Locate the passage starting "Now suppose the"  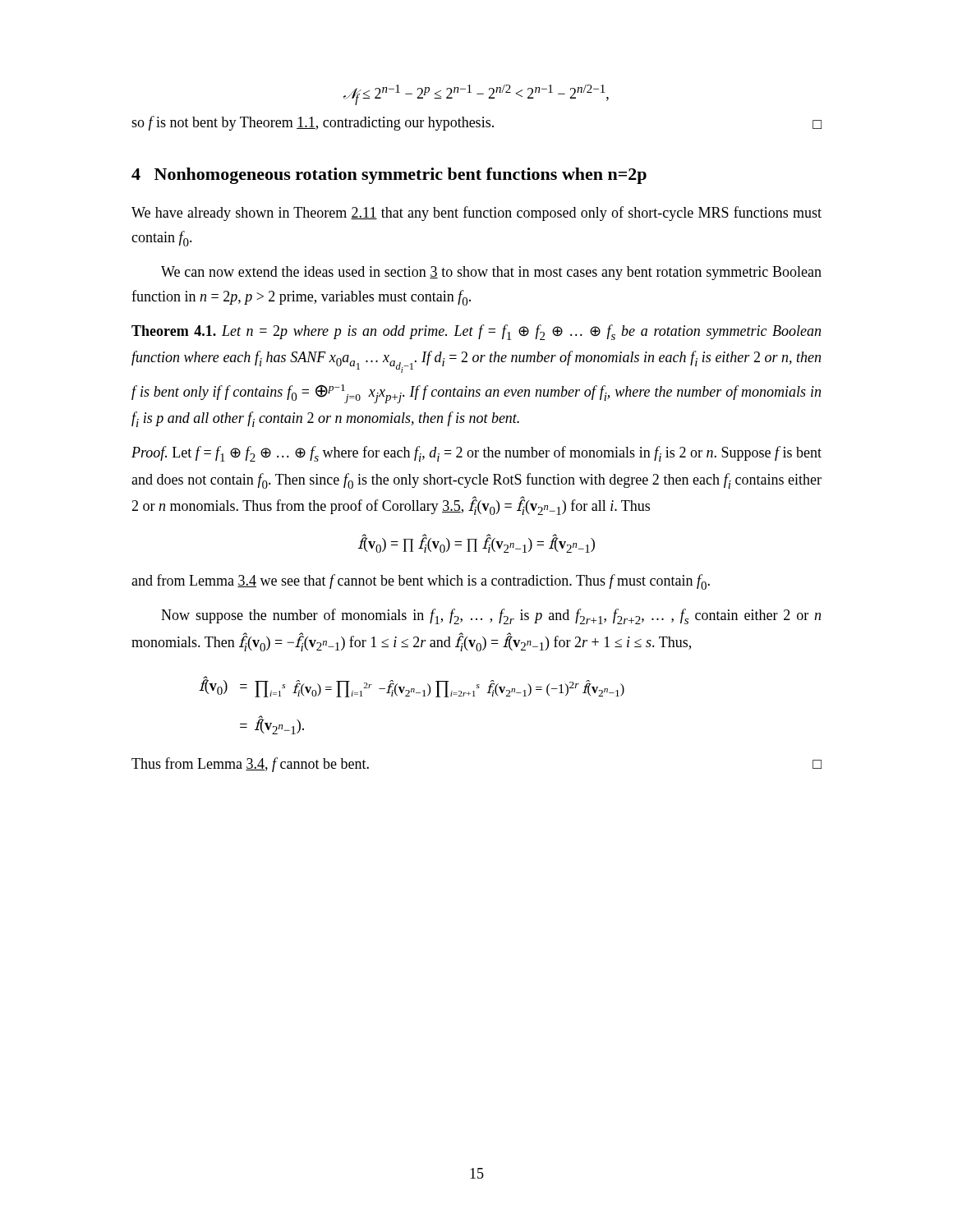(x=476, y=630)
